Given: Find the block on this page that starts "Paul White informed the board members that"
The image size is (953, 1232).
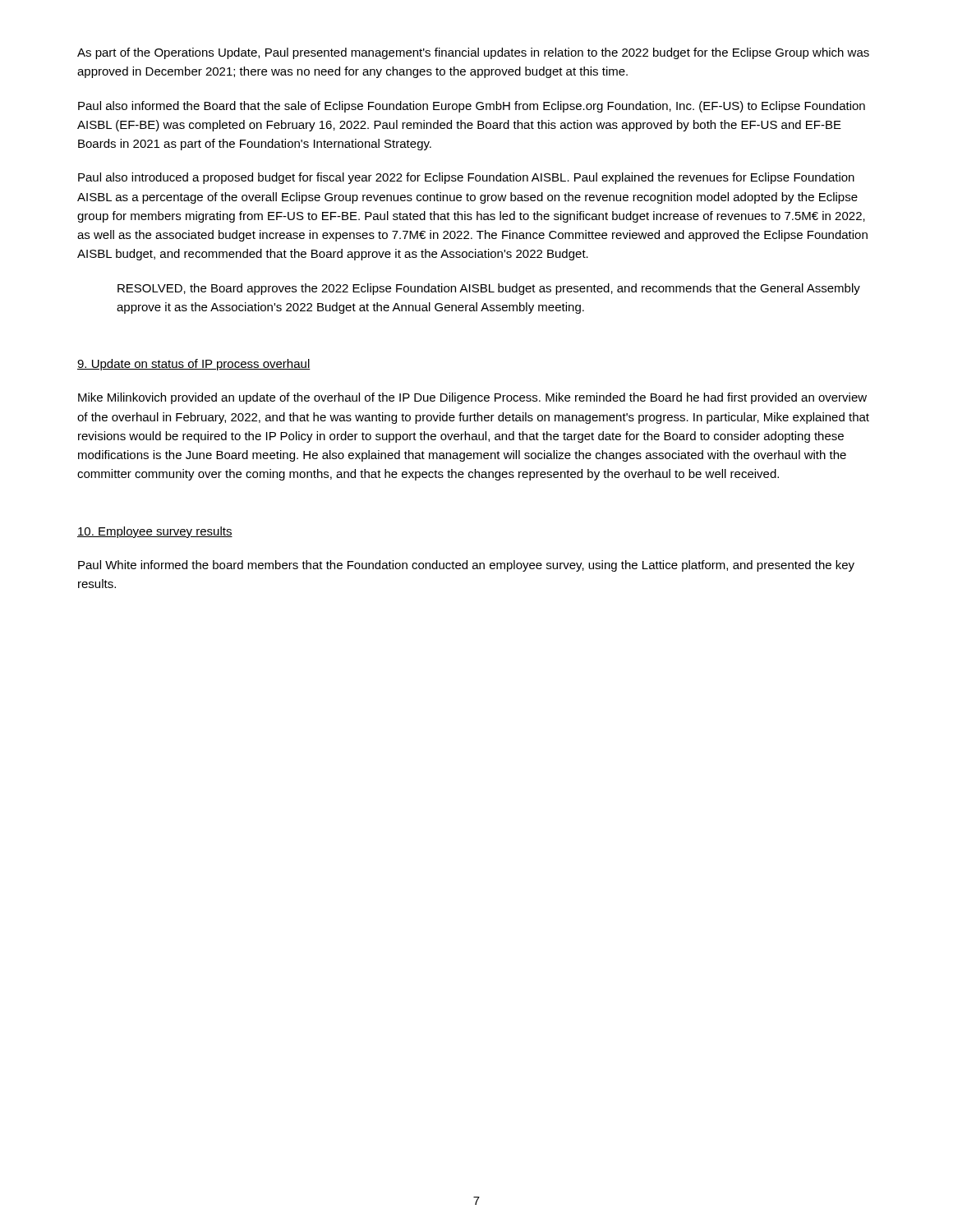Looking at the screenshot, I should click(x=466, y=574).
